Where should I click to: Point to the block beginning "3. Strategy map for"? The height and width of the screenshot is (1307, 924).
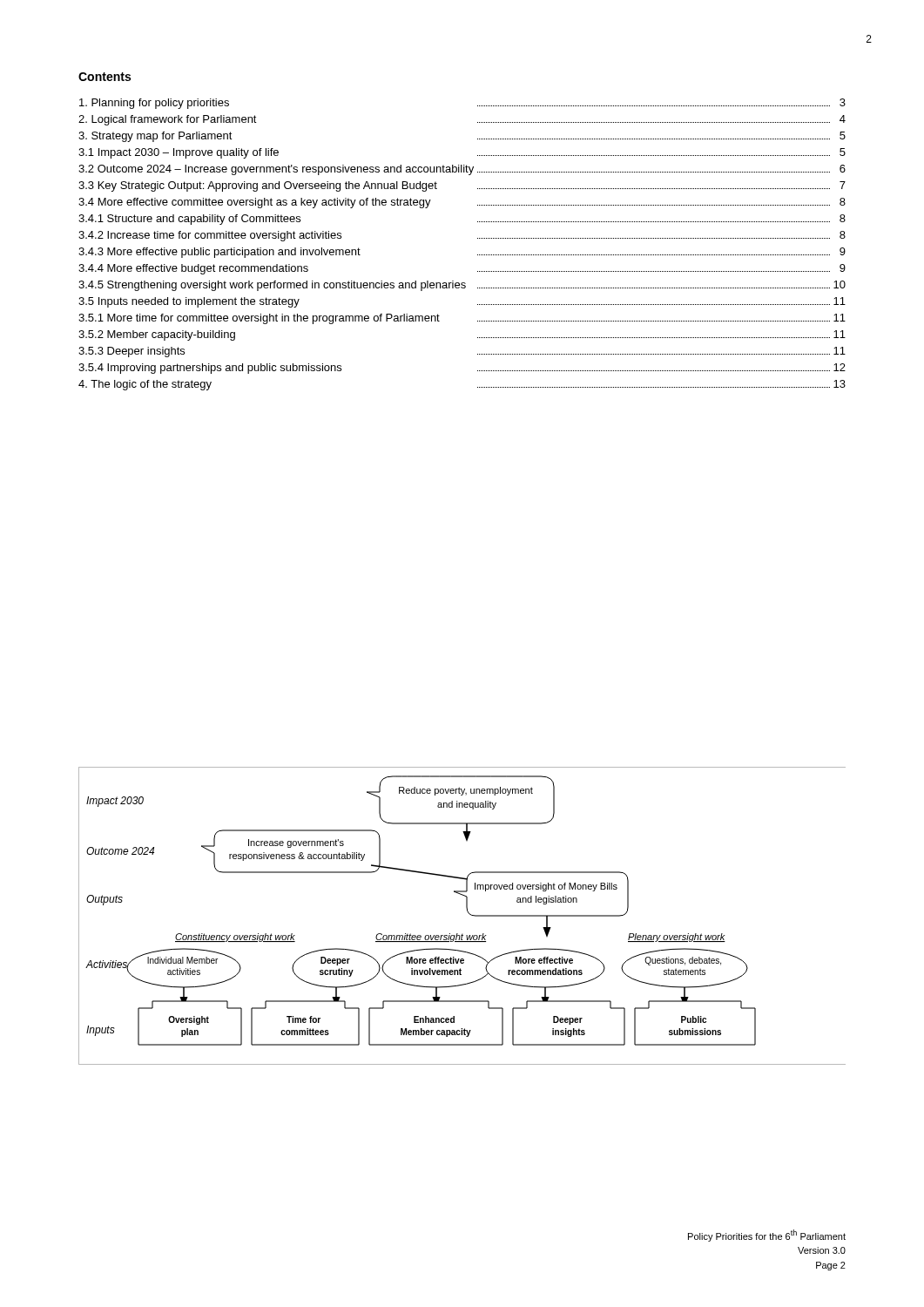[x=151, y=136]
